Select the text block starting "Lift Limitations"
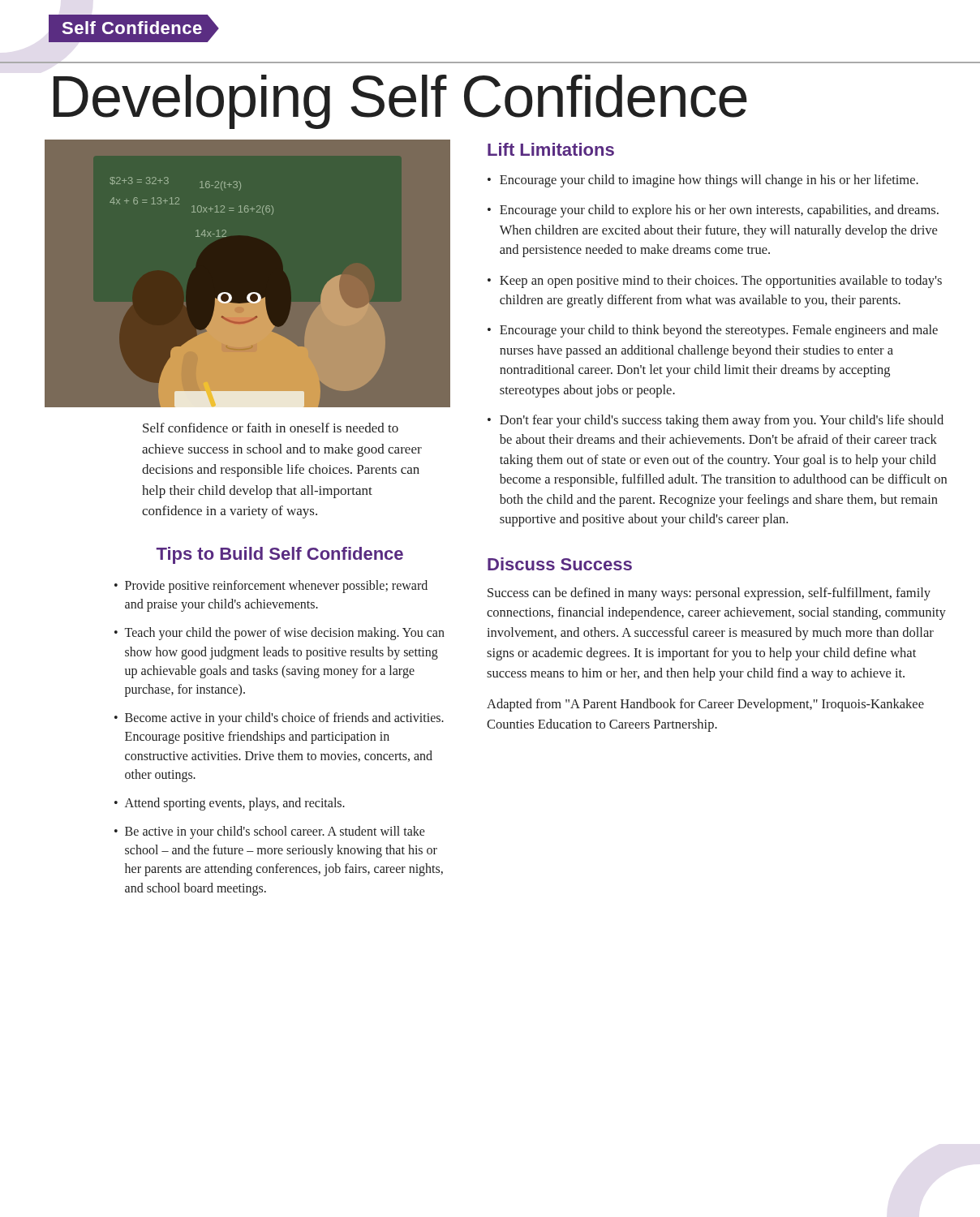 pyautogui.click(x=551, y=149)
